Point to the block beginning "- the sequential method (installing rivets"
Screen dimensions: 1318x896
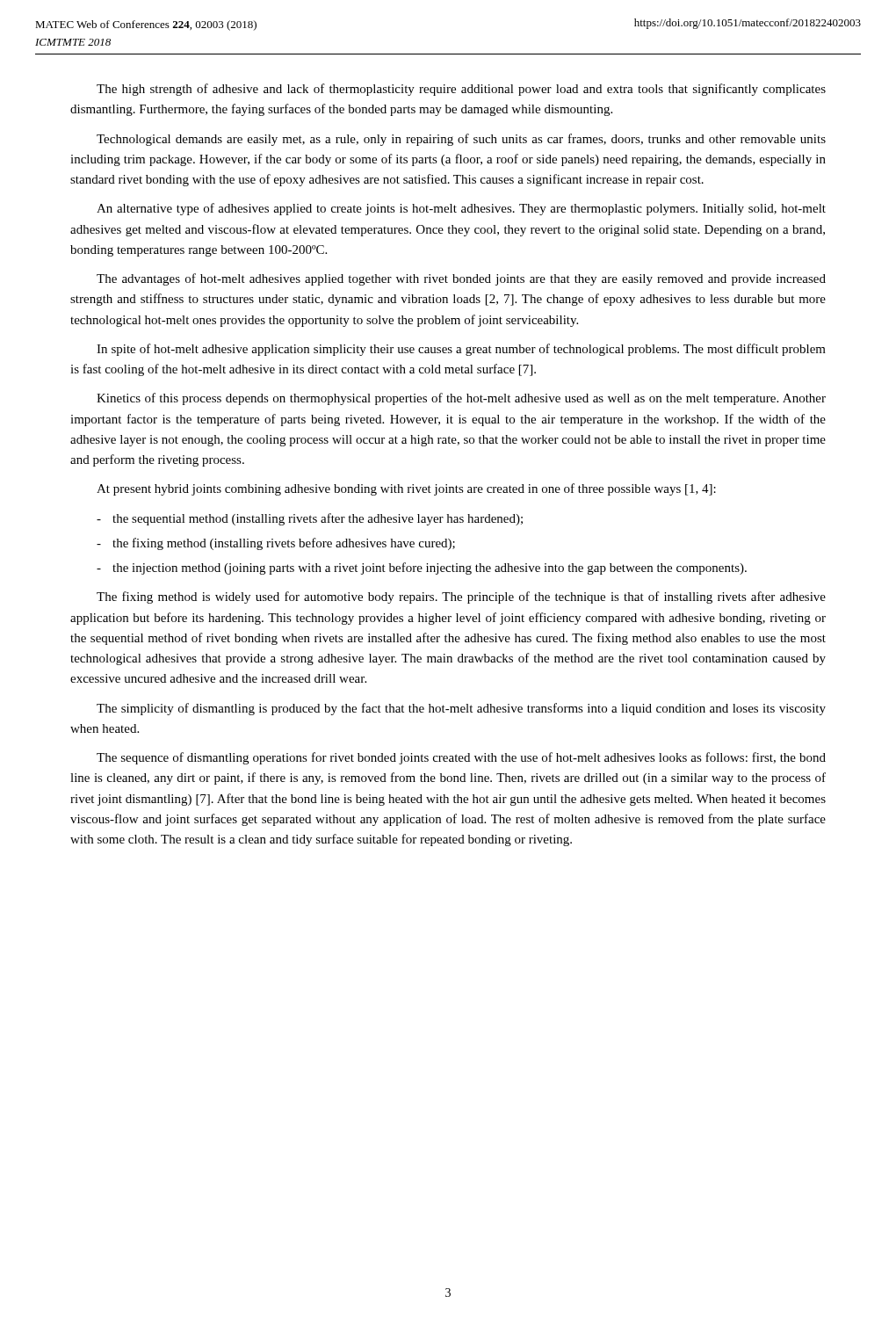[461, 519]
